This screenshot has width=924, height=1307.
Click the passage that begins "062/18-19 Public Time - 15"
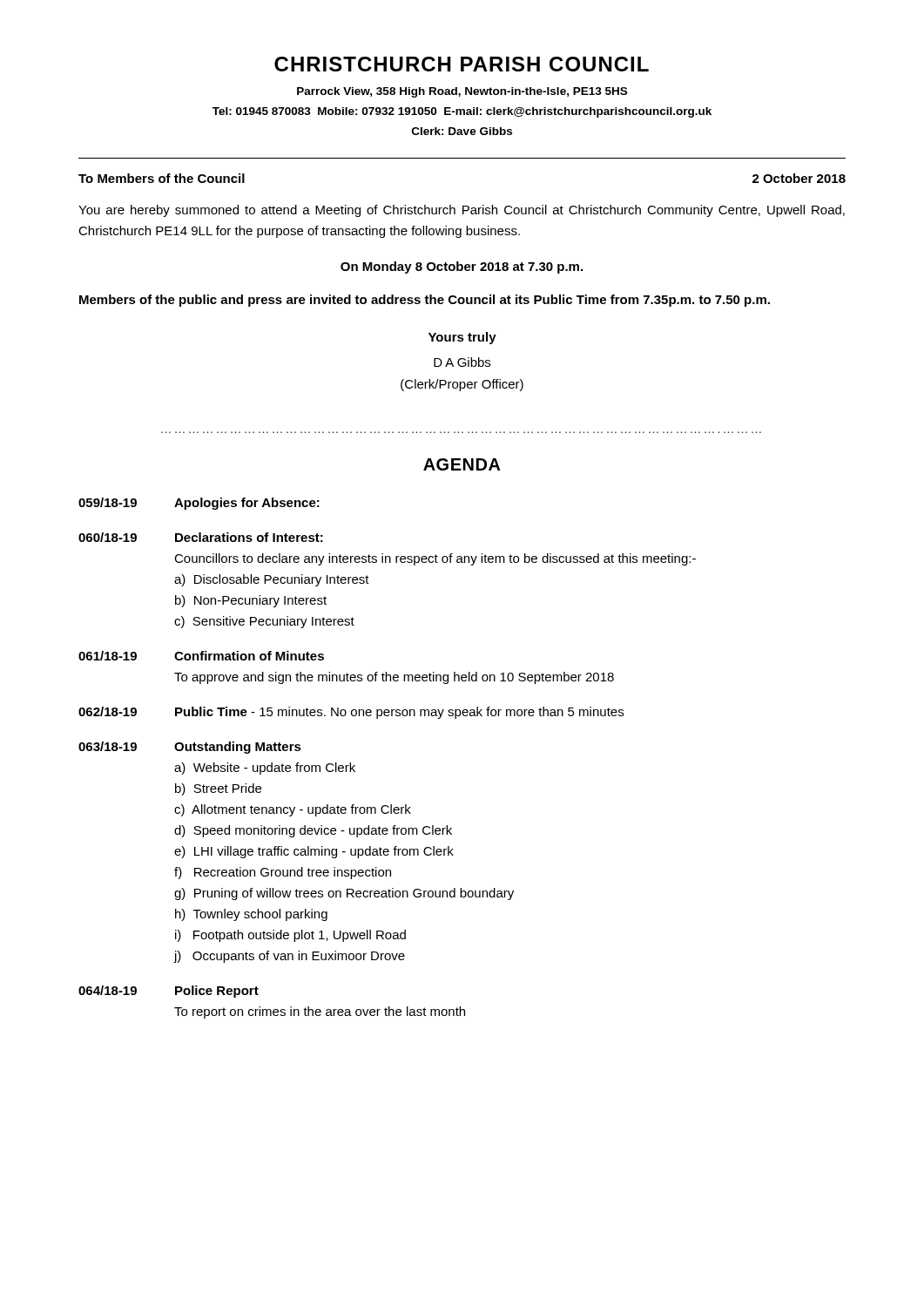[351, 712]
